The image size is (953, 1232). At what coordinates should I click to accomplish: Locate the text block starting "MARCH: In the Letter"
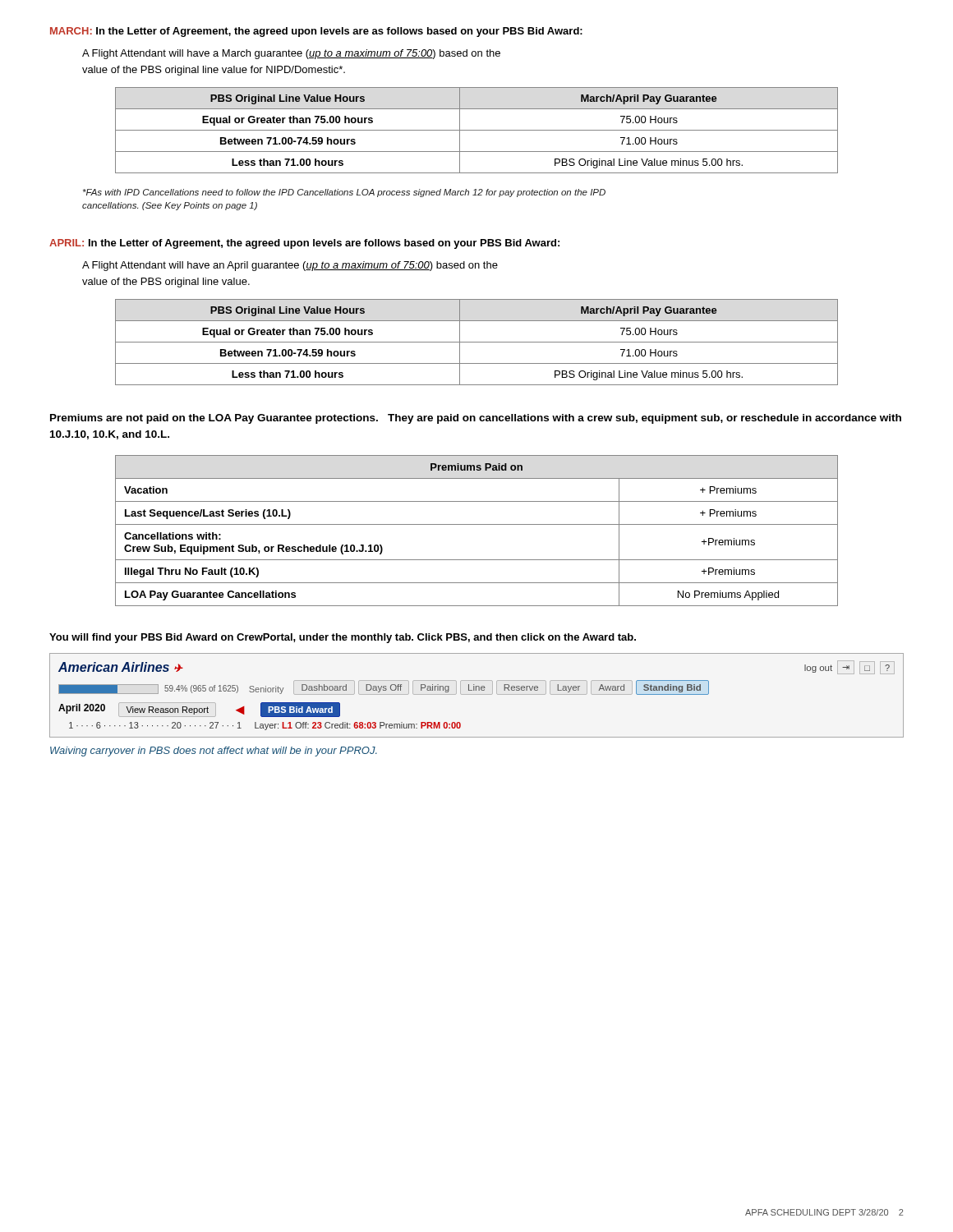[x=316, y=31]
